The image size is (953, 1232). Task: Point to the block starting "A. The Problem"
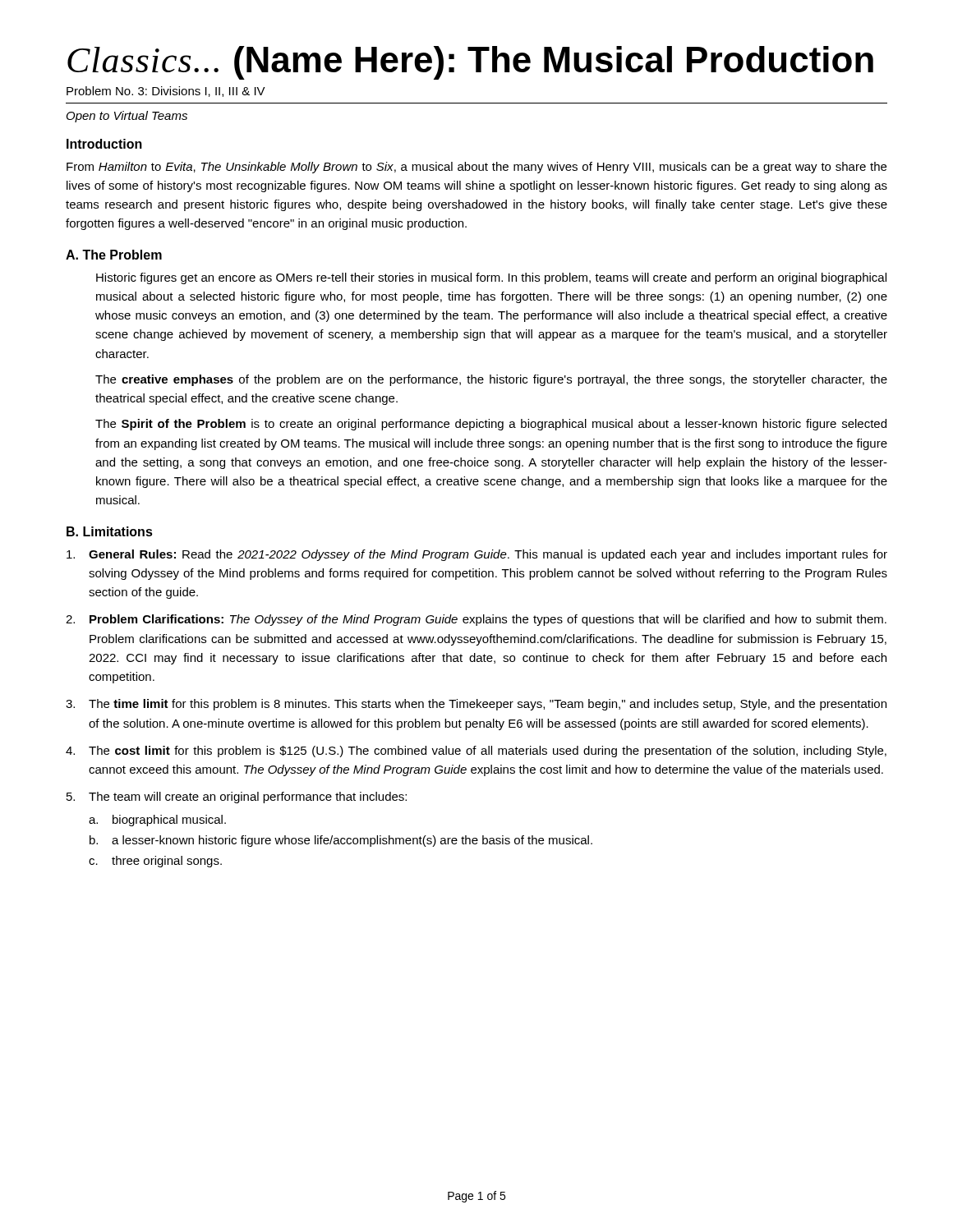coord(114,255)
